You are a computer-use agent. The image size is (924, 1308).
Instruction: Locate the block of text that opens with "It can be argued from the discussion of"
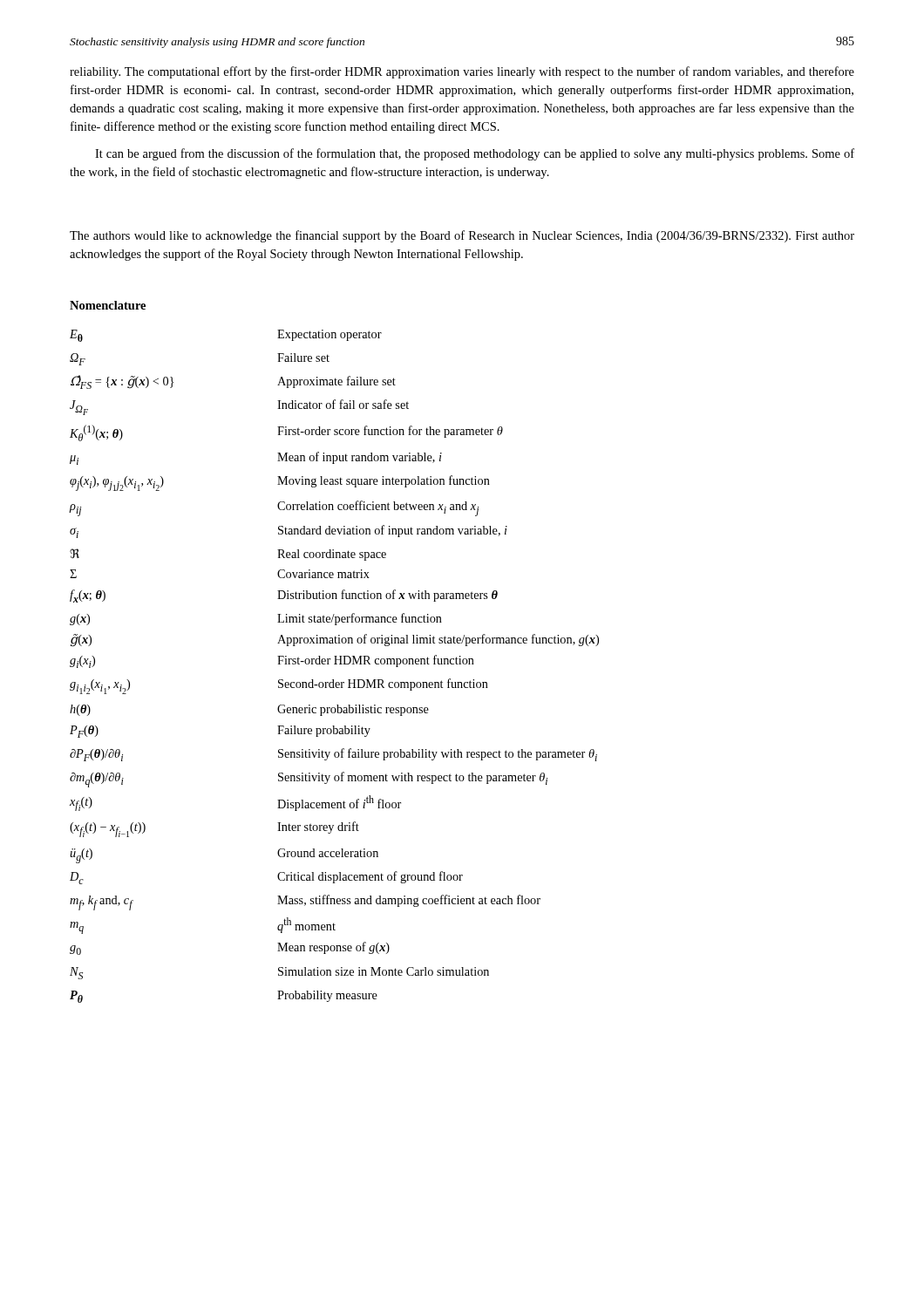pos(462,163)
